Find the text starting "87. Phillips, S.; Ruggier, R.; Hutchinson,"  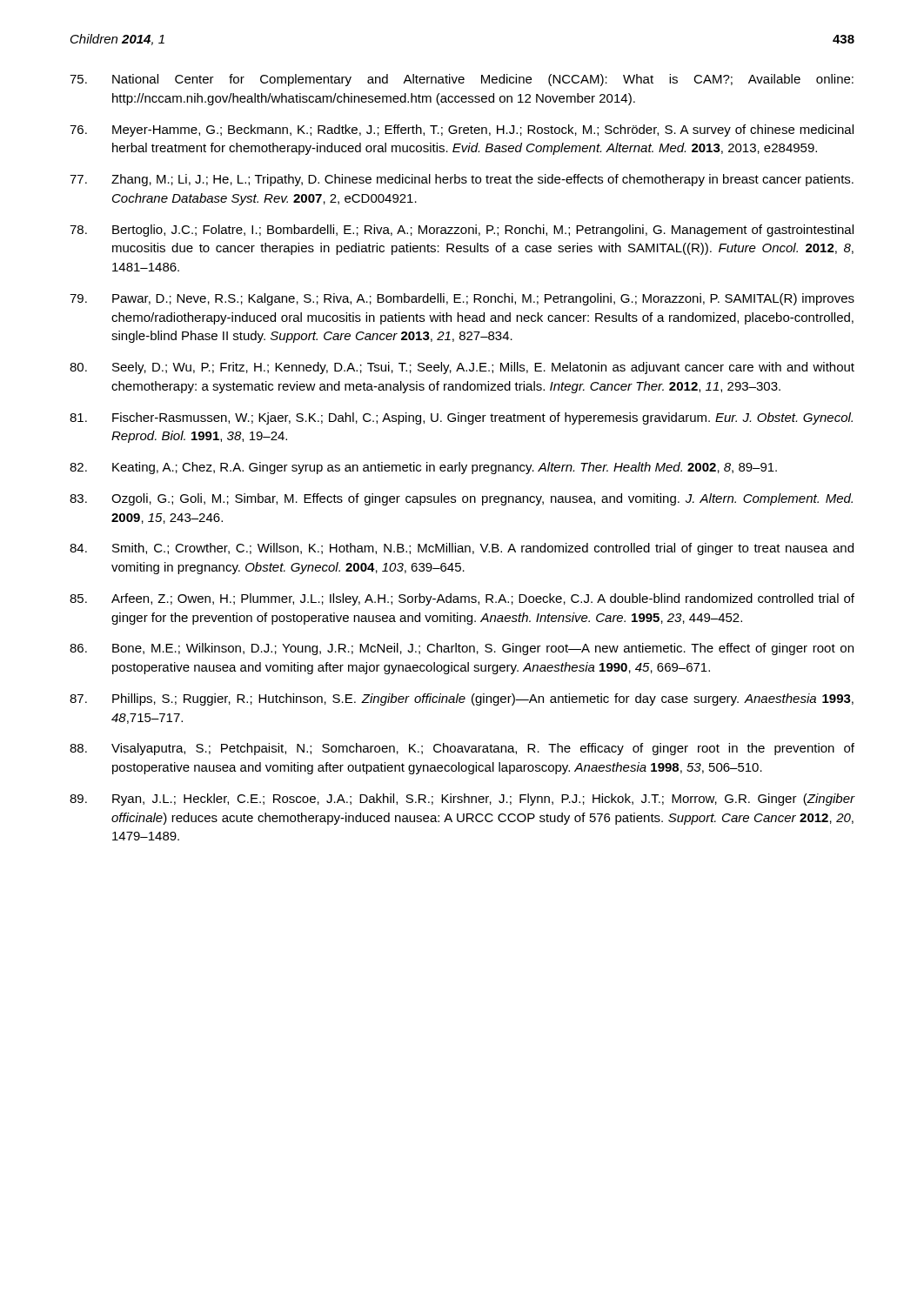[x=462, y=708]
